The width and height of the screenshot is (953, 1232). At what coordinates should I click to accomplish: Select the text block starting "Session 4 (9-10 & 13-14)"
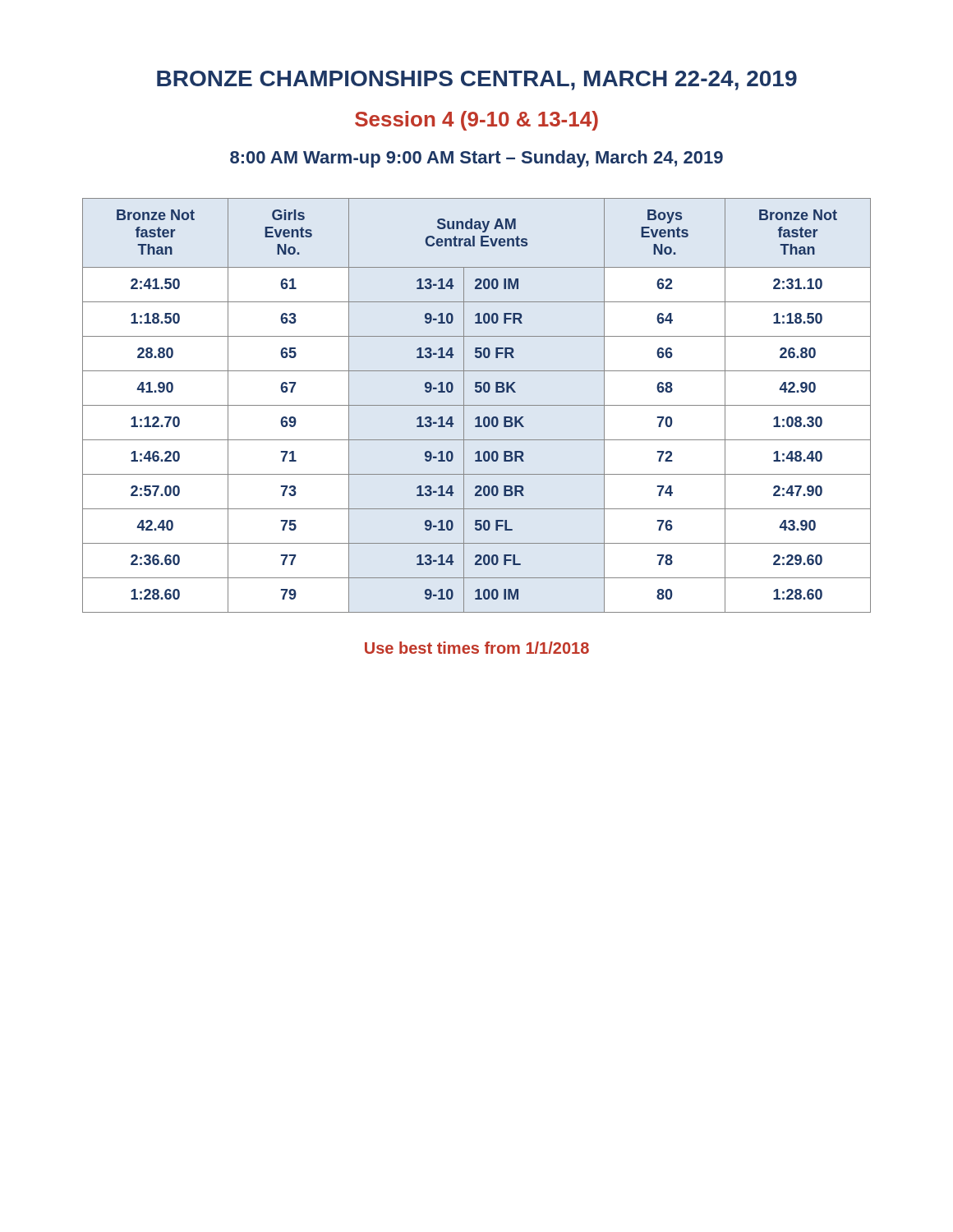pyautogui.click(x=476, y=119)
